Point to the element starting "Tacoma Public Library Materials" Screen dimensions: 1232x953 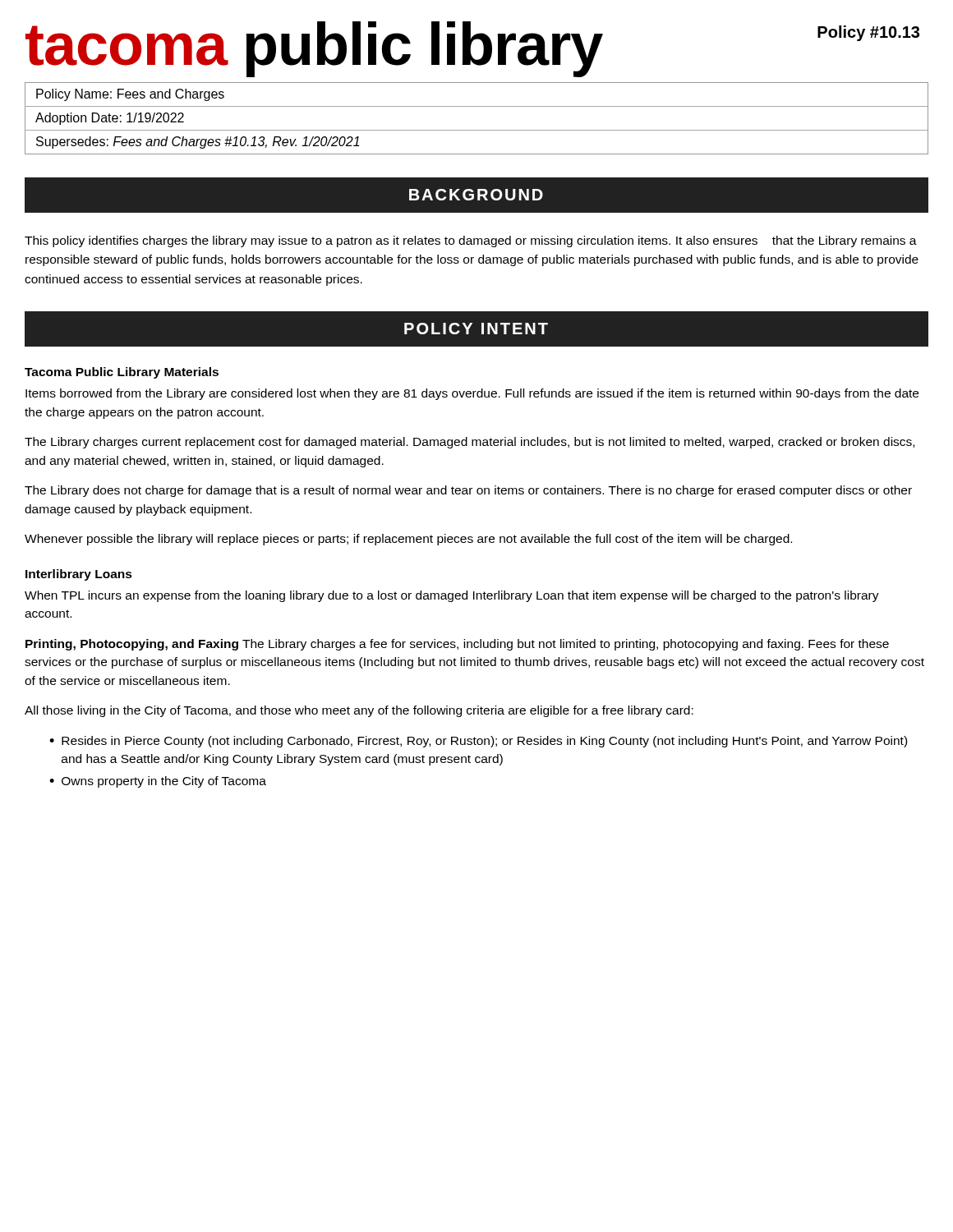click(x=122, y=371)
